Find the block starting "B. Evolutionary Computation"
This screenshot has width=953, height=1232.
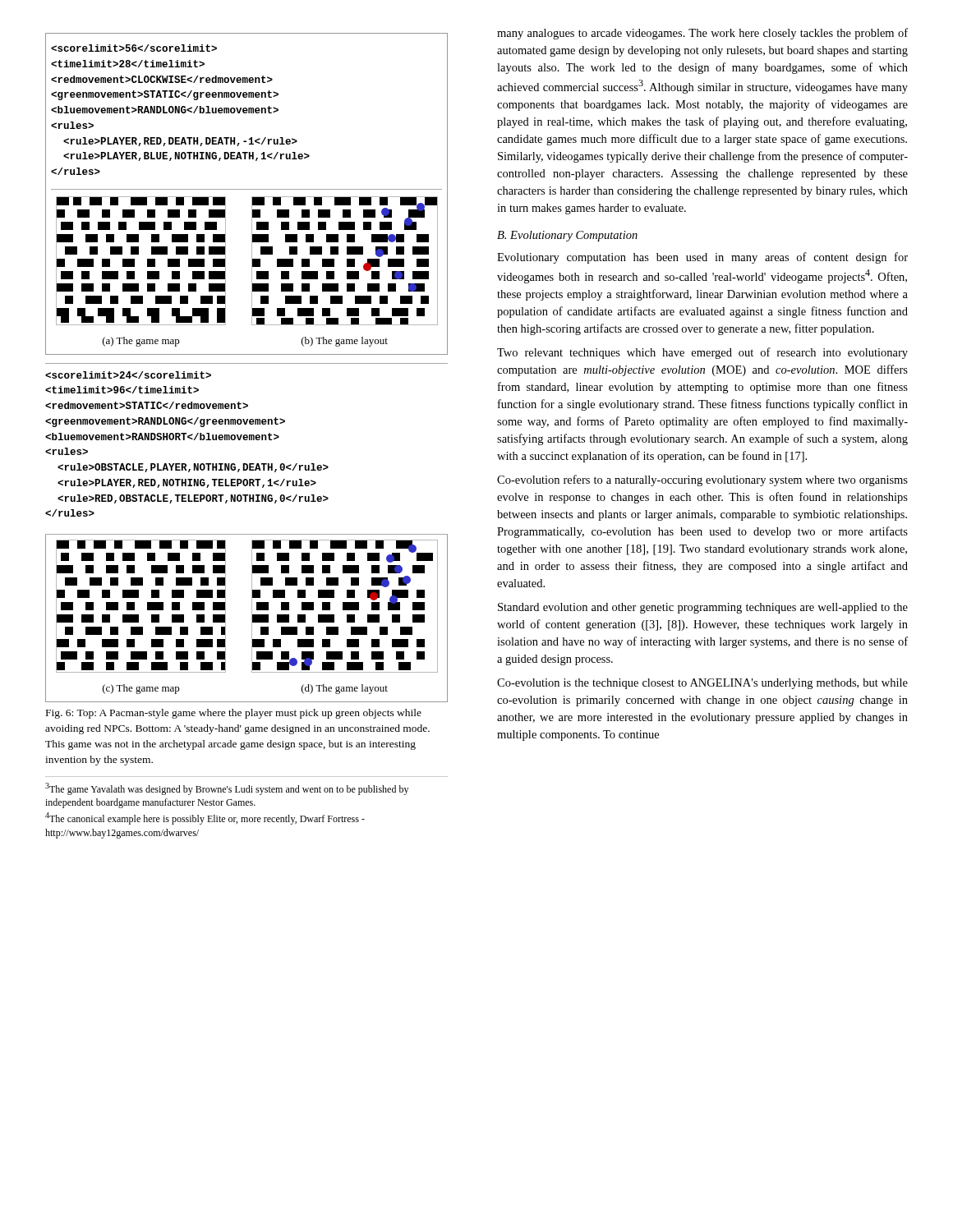[x=567, y=235]
